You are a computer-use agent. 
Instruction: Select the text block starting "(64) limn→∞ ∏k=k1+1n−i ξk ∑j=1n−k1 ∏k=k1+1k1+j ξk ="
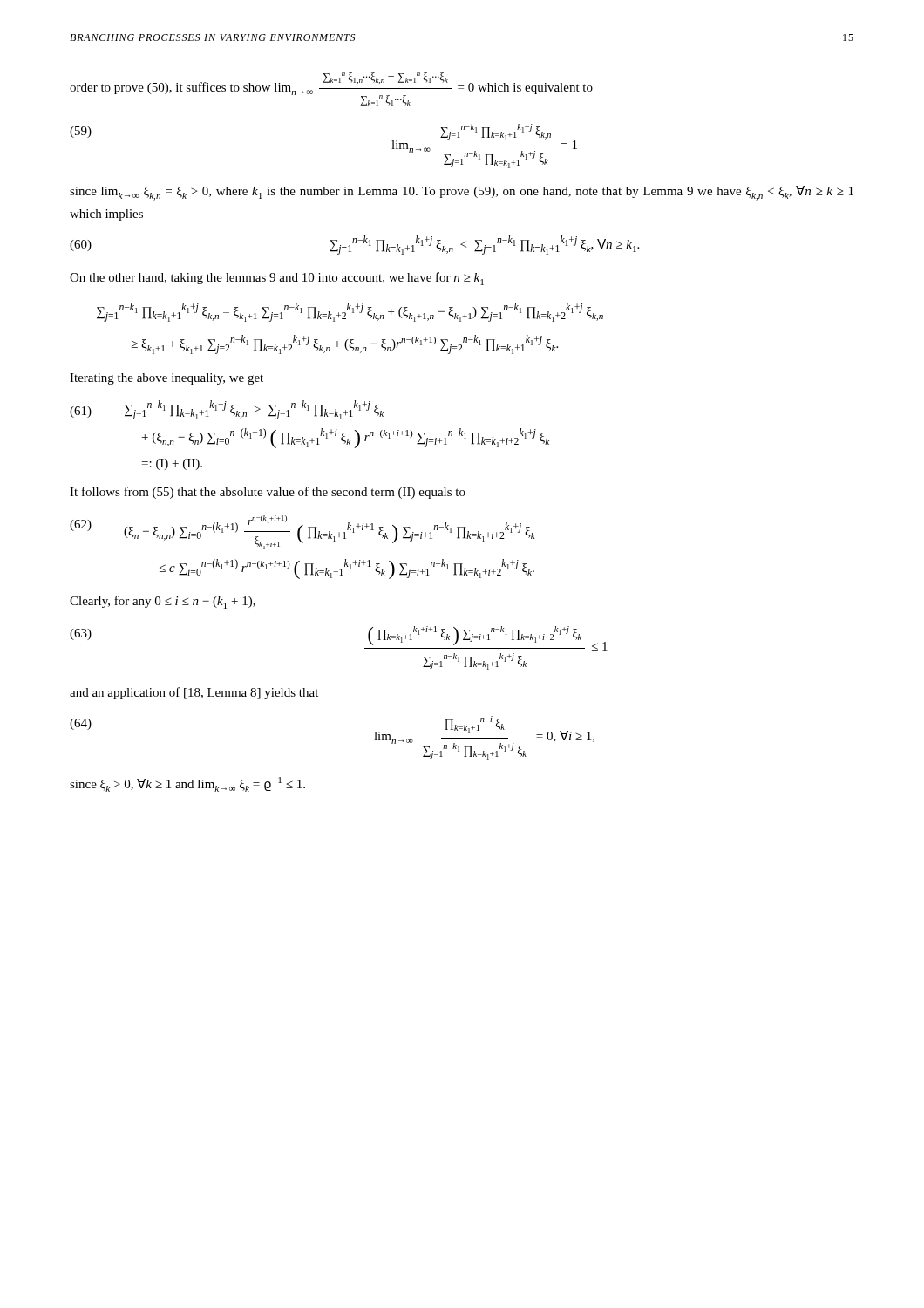coord(462,738)
